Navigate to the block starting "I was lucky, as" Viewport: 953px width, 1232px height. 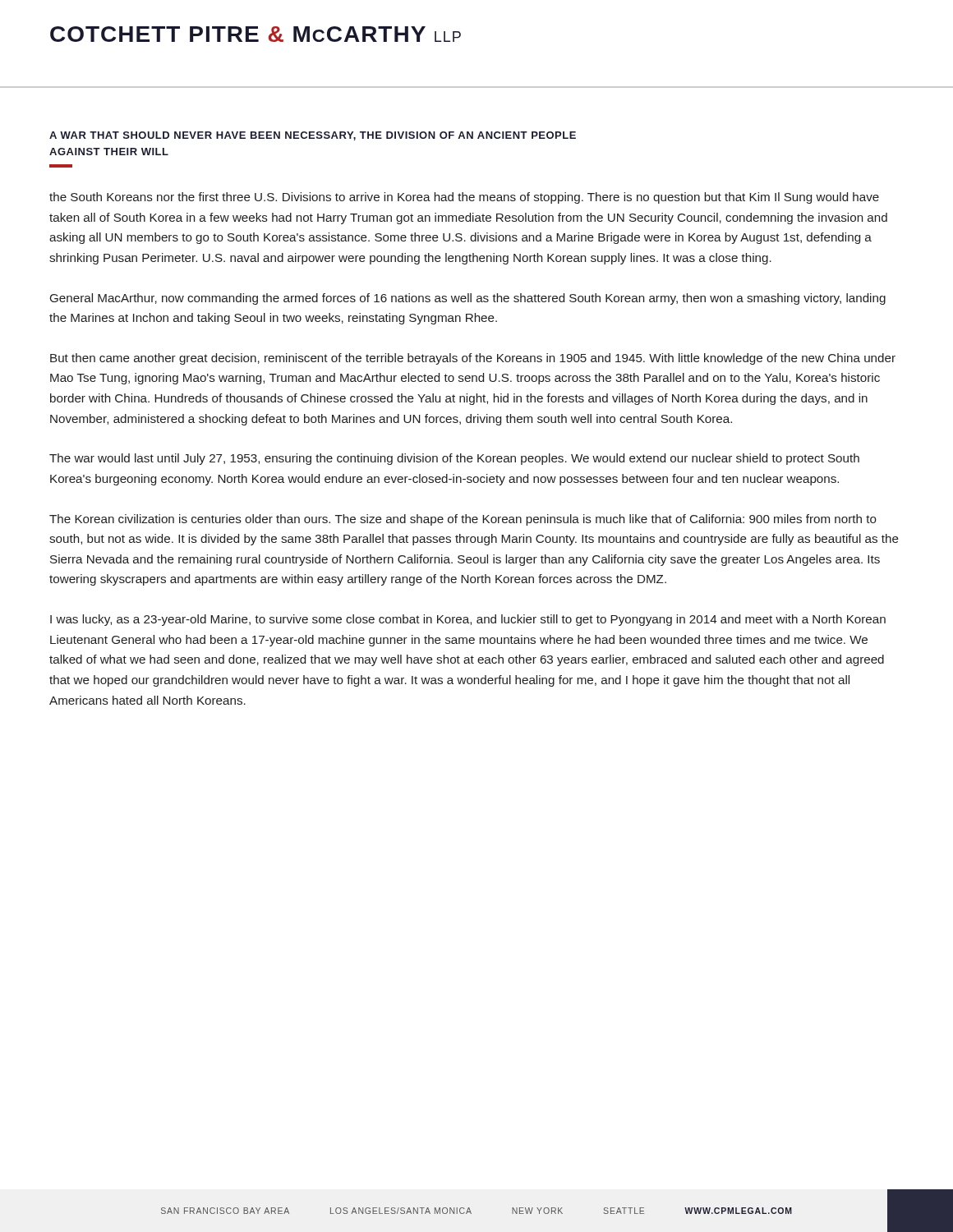pyautogui.click(x=468, y=659)
